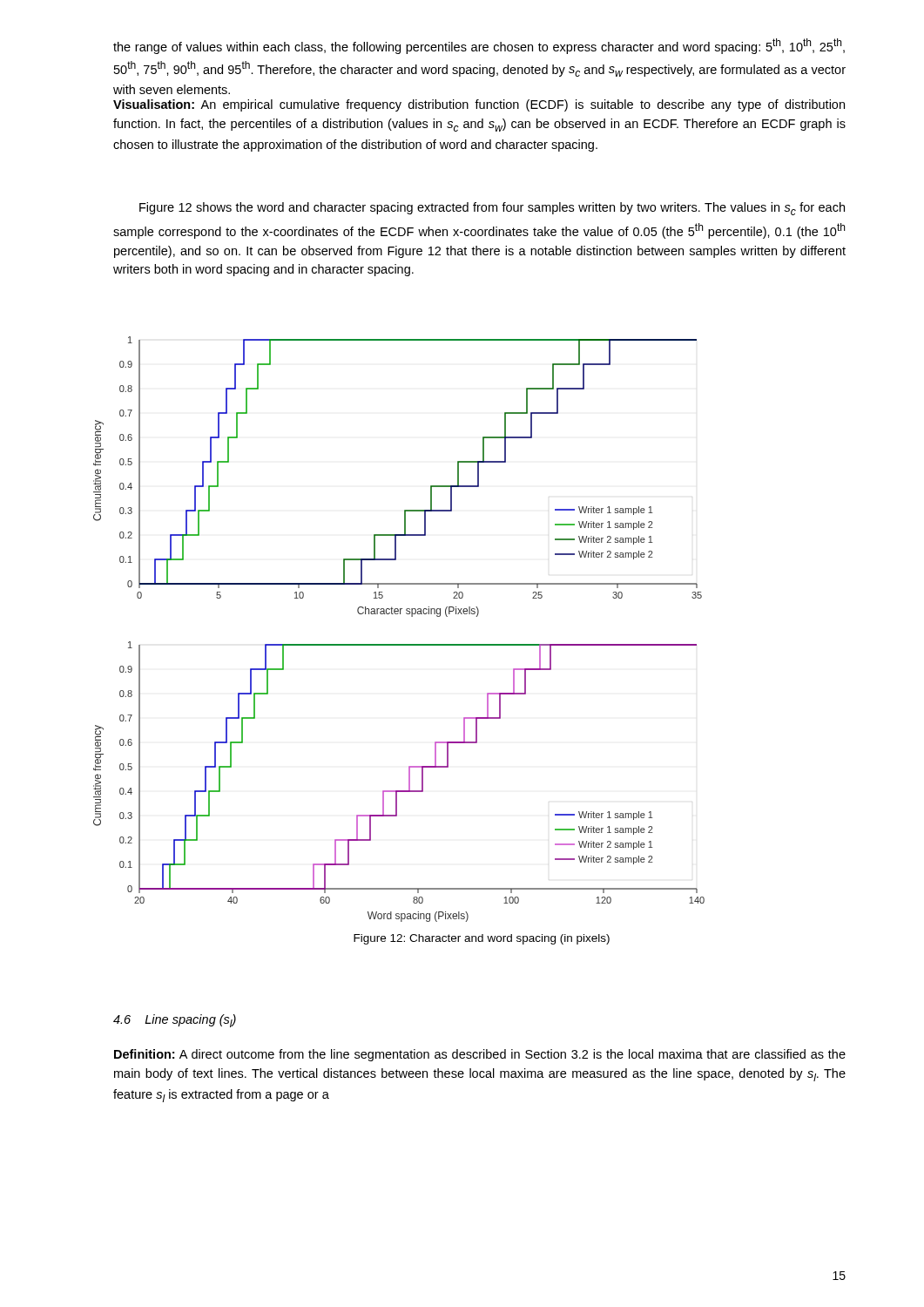Locate the continuous plot
The height and width of the screenshot is (1307, 924).
point(482,627)
